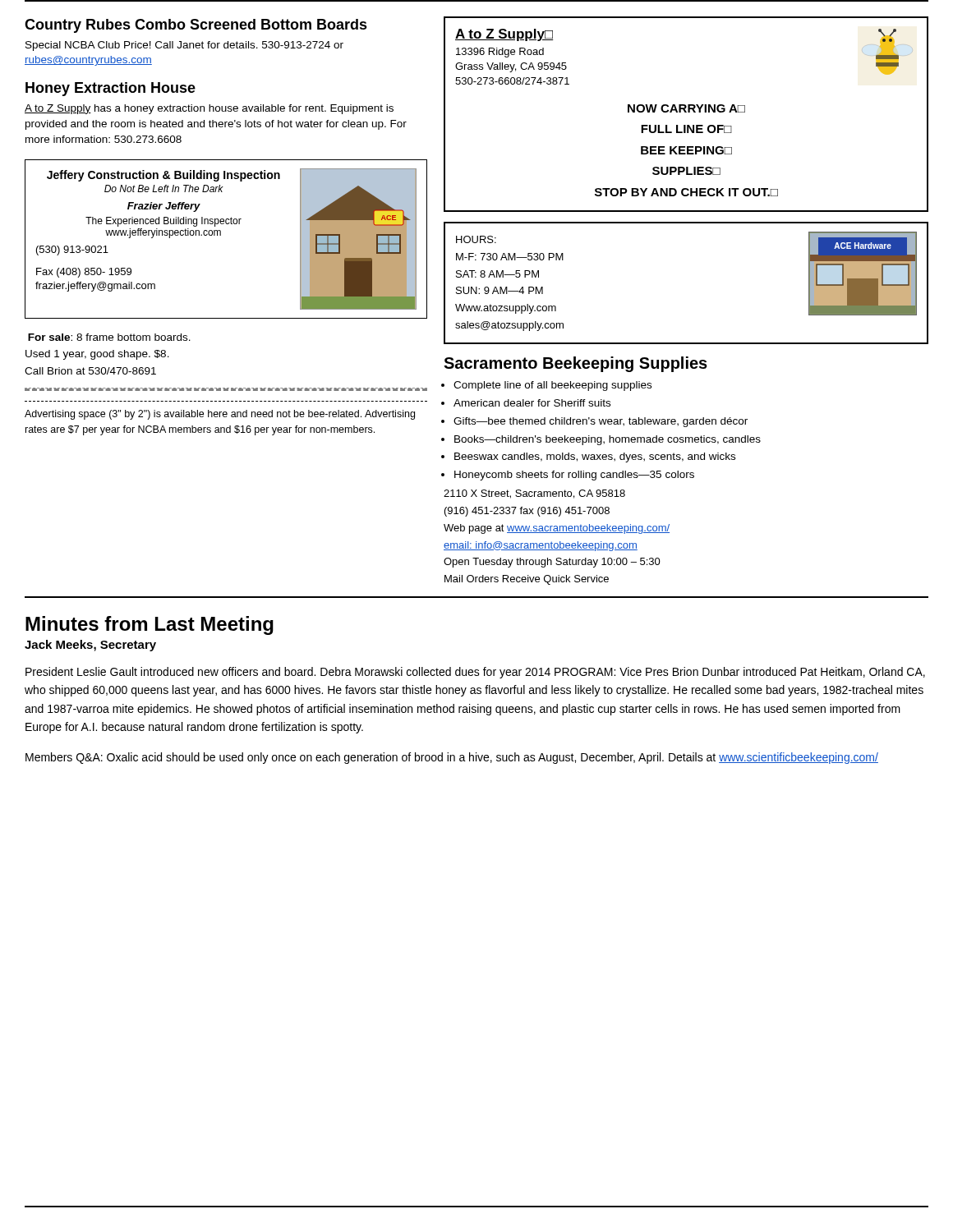Point to the block beginning "Members Q&A: Oxalic"

click(476, 757)
